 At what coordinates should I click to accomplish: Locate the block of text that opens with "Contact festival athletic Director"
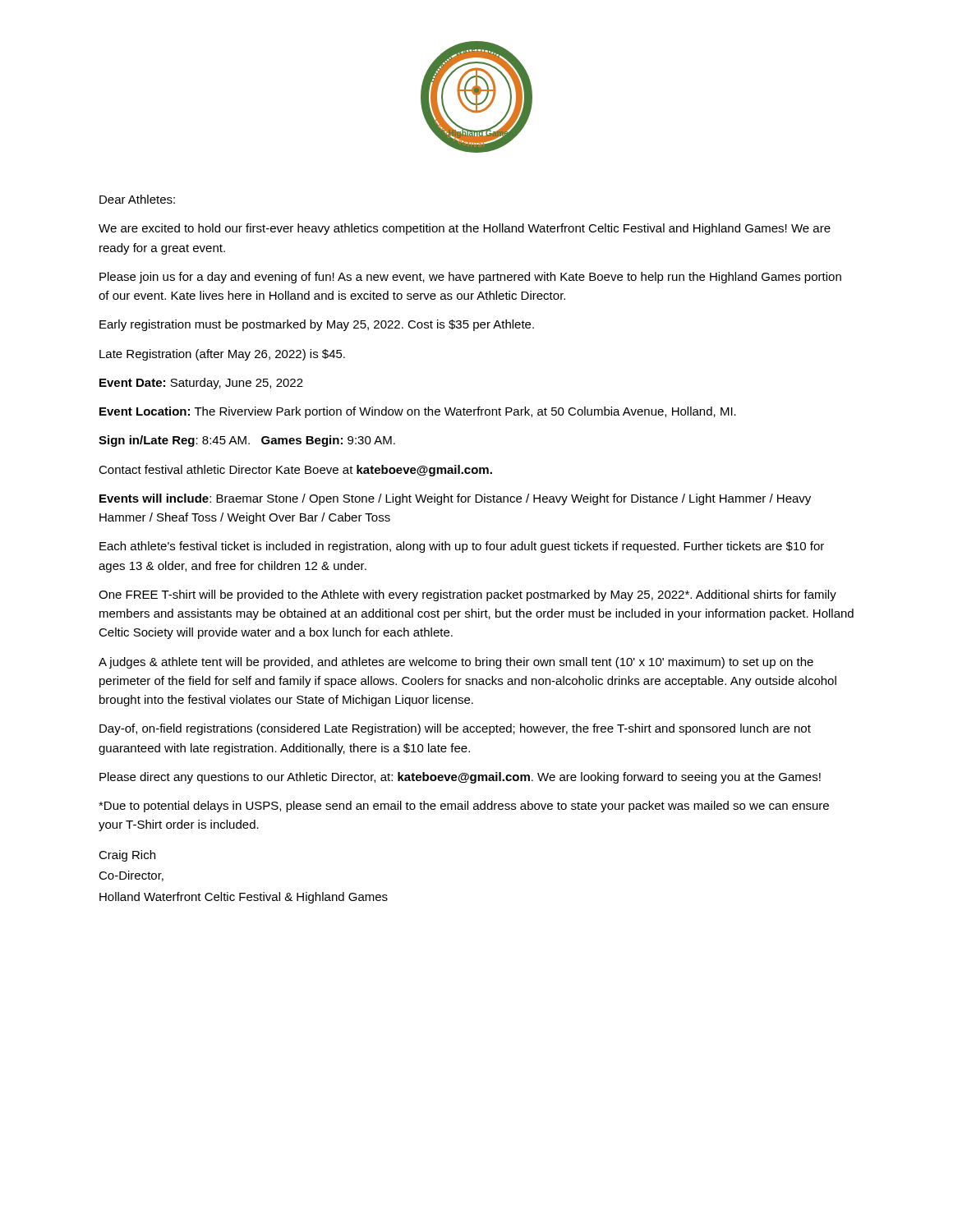(x=296, y=469)
